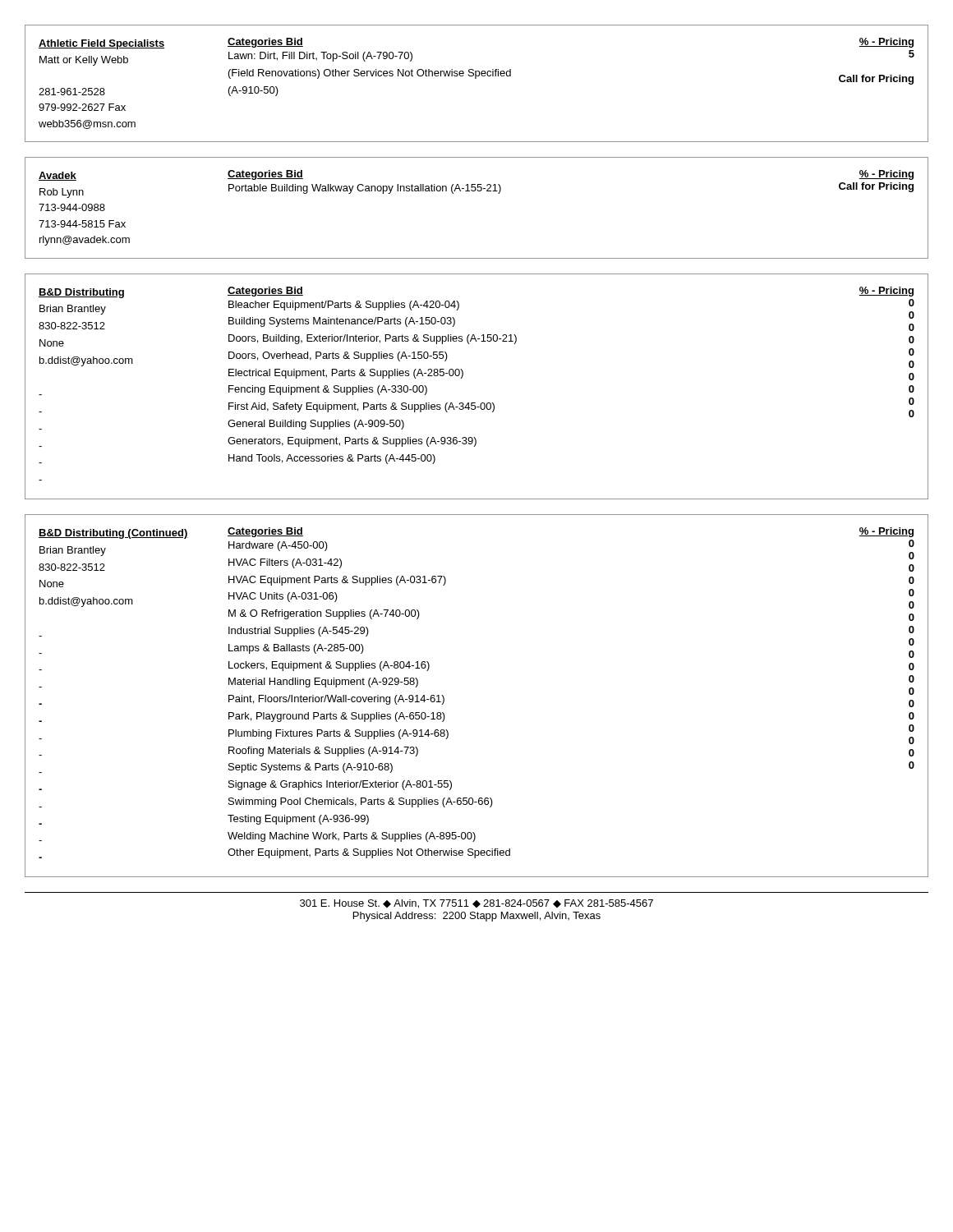Viewport: 953px width, 1232px height.
Task: Select the table that reads "Avadek Rob Lynn"
Action: tap(476, 208)
